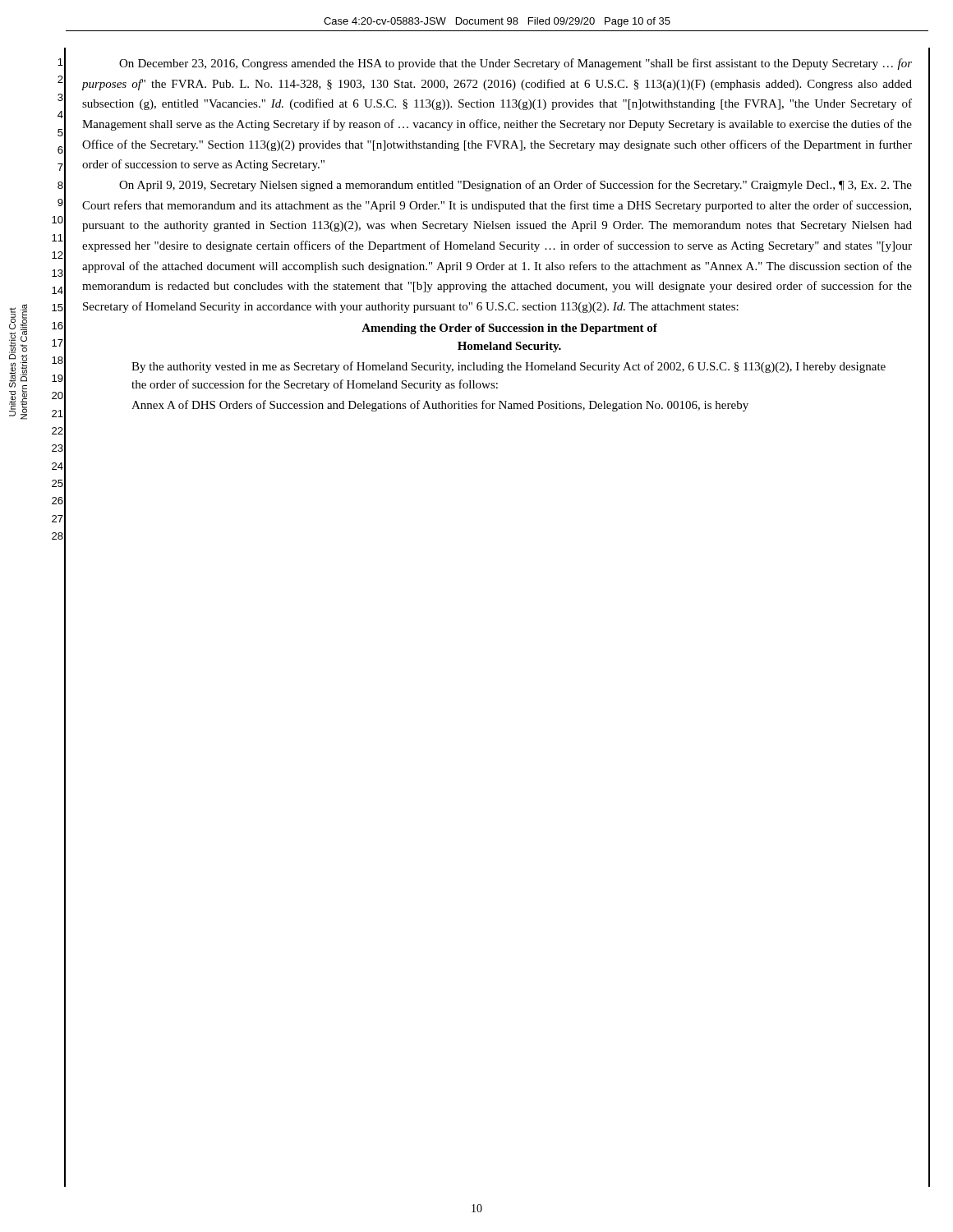Viewport: 953px width, 1232px height.
Task: Where is the passage that starts "On April 9, 2019, Secretary Nielsen signed a"?
Action: pyautogui.click(x=497, y=246)
